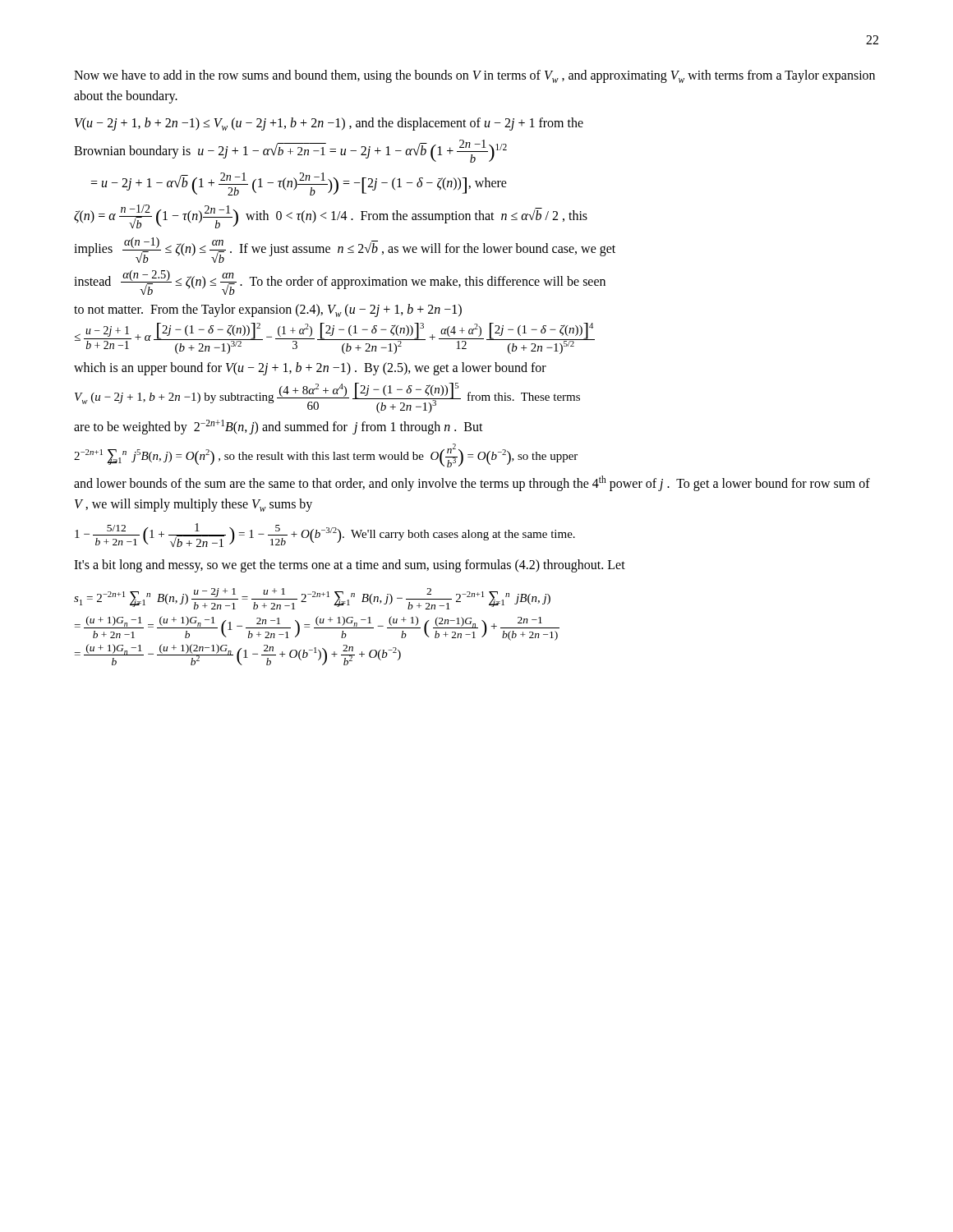
Task: Locate the block of text that opens with "instead α(n − 2.5)√b ≤"
Action: point(340,283)
